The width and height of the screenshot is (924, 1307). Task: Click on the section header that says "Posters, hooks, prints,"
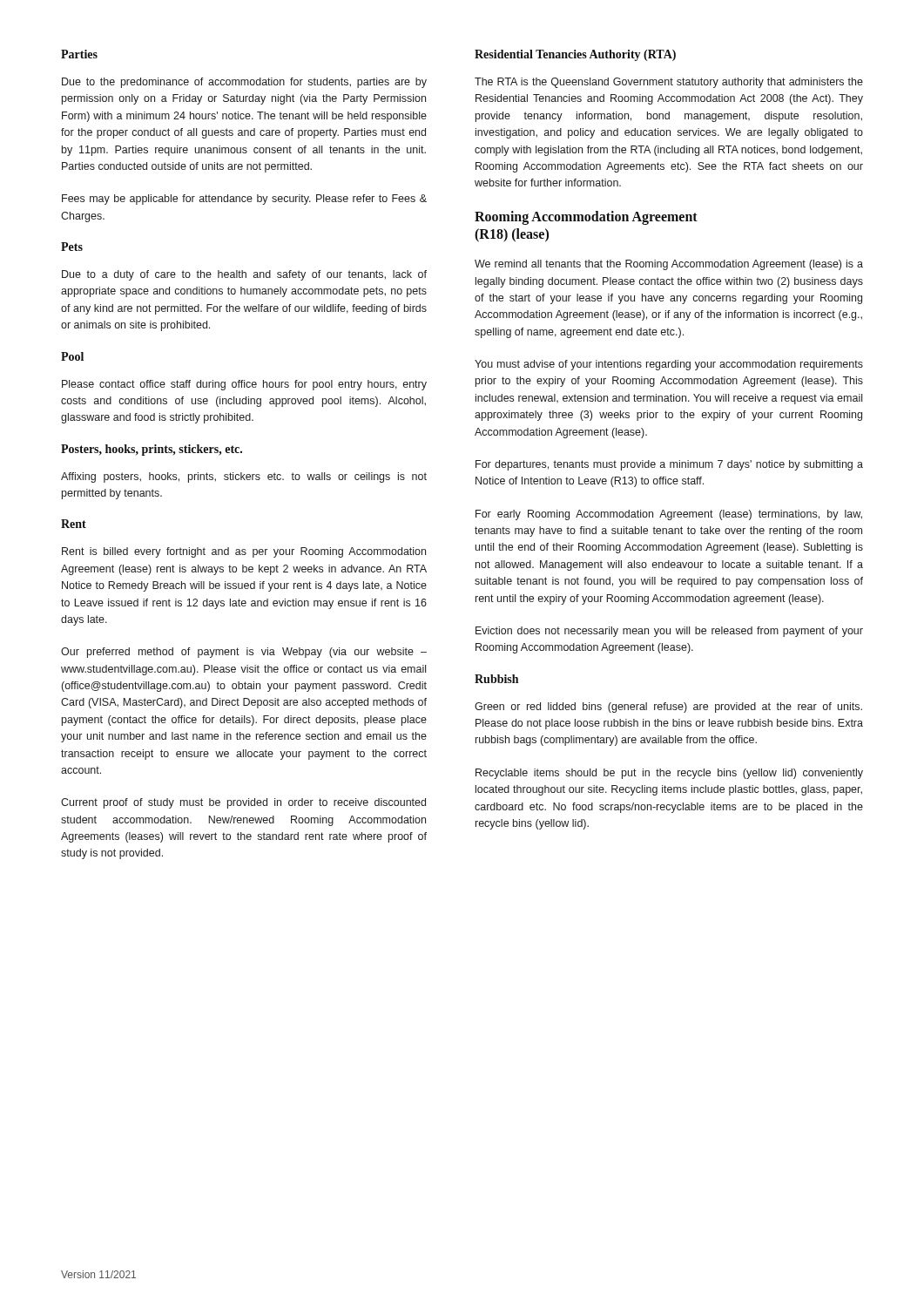click(152, 449)
